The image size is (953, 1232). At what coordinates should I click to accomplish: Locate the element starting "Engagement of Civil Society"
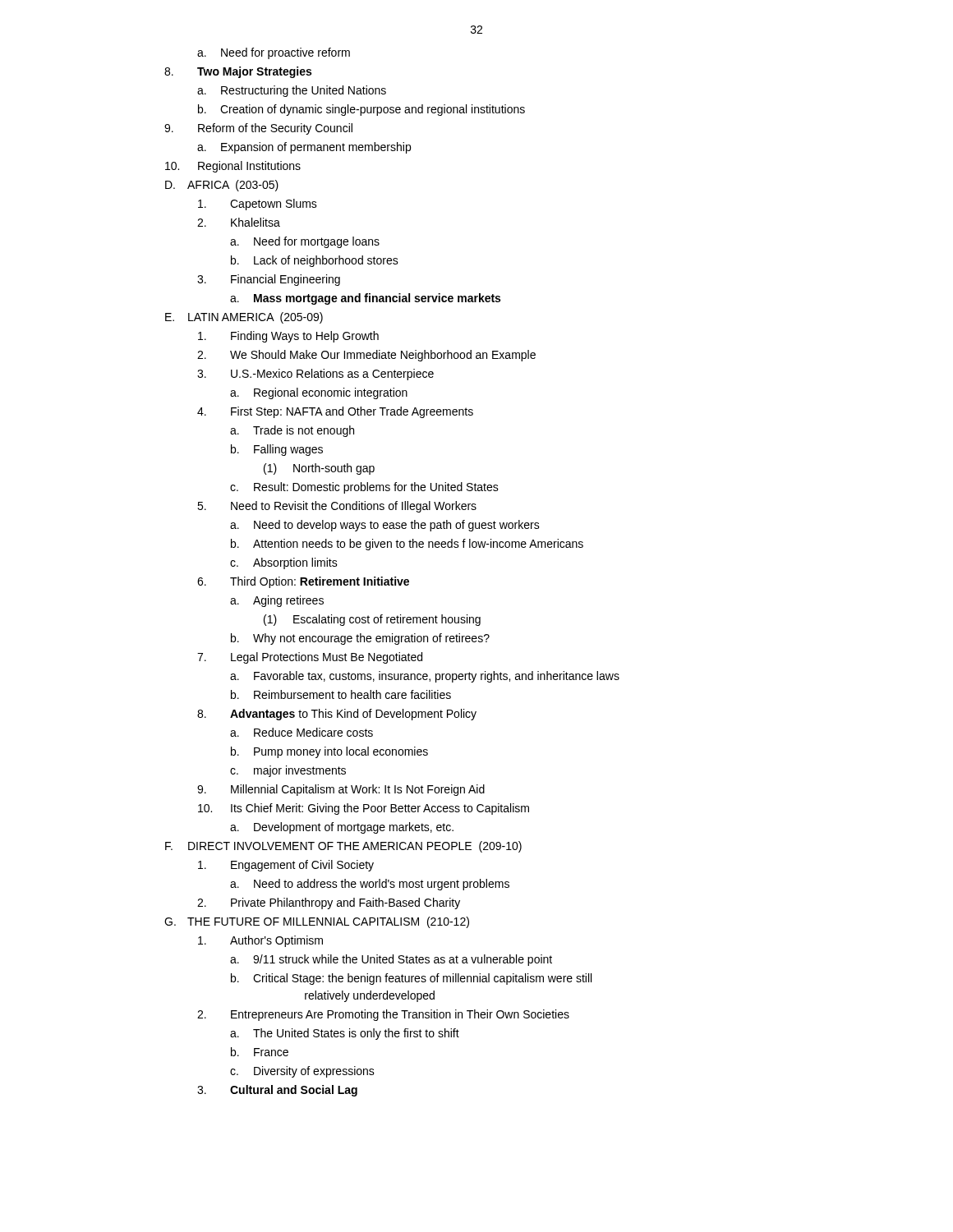(x=286, y=865)
